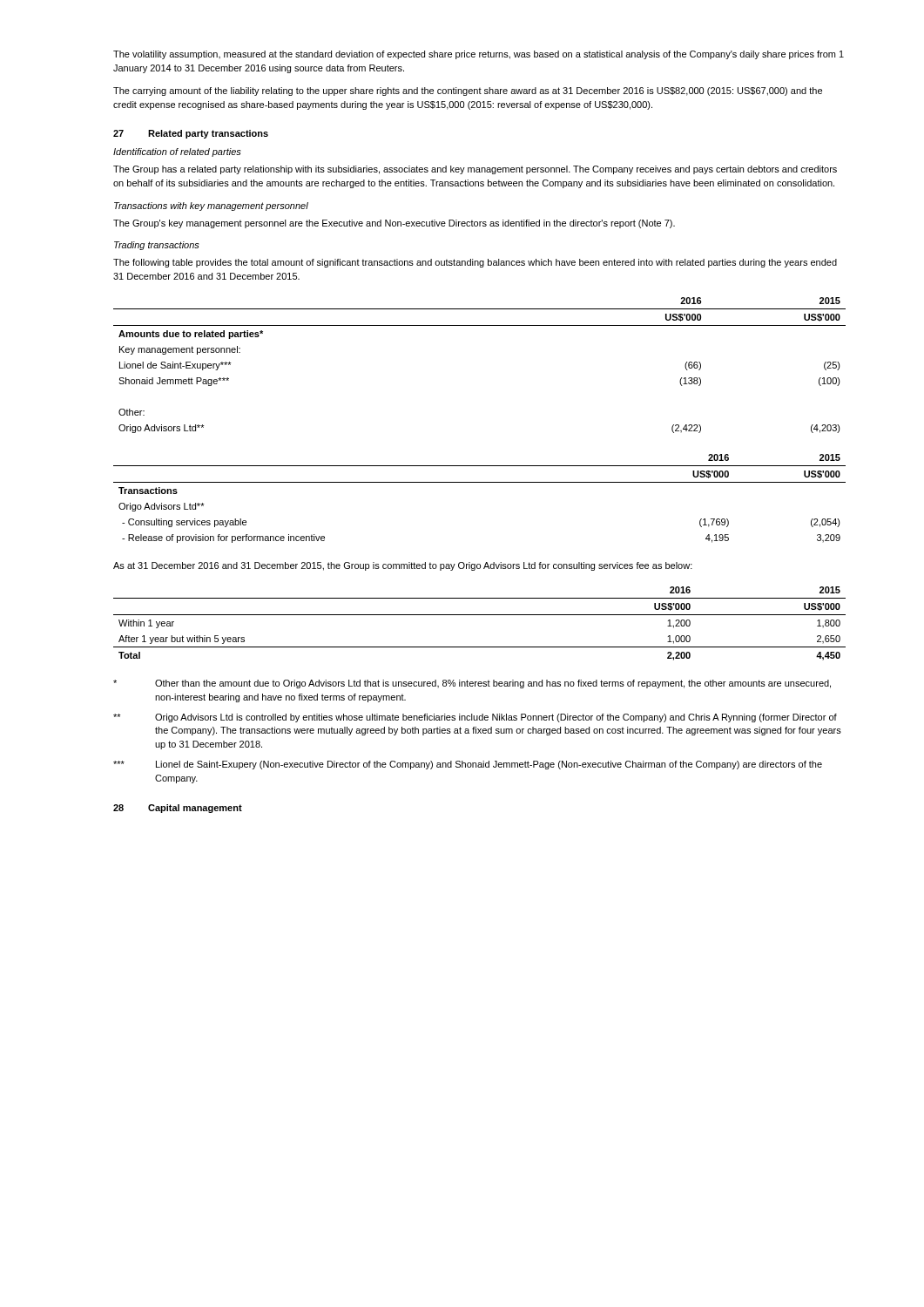The height and width of the screenshot is (1307, 924).
Task: Select the text with the text "Trading transactions"
Action: [157, 246]
